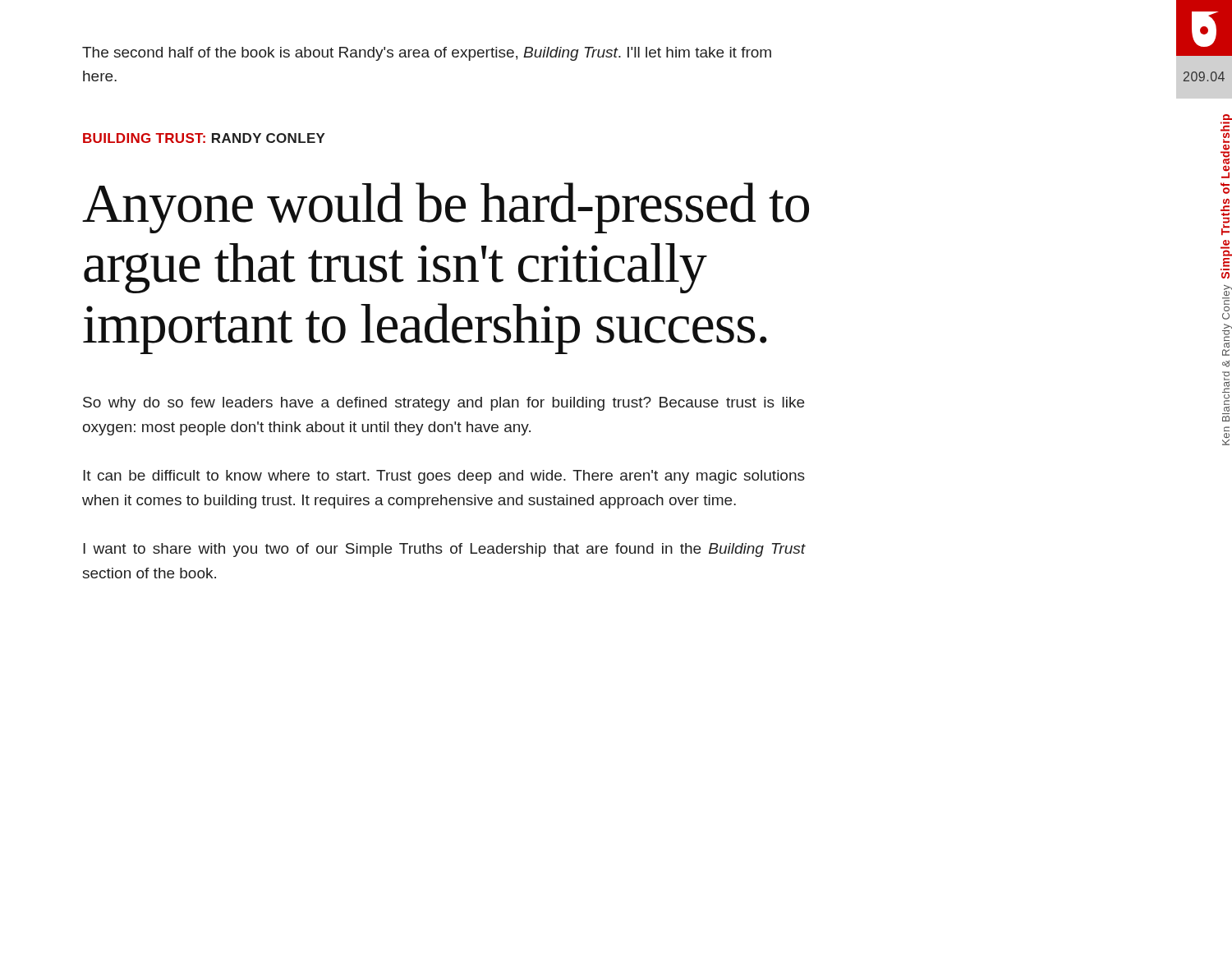Locate the element starting "BUILDING TRUST: RANDY CONLEY"

[204, 138]
